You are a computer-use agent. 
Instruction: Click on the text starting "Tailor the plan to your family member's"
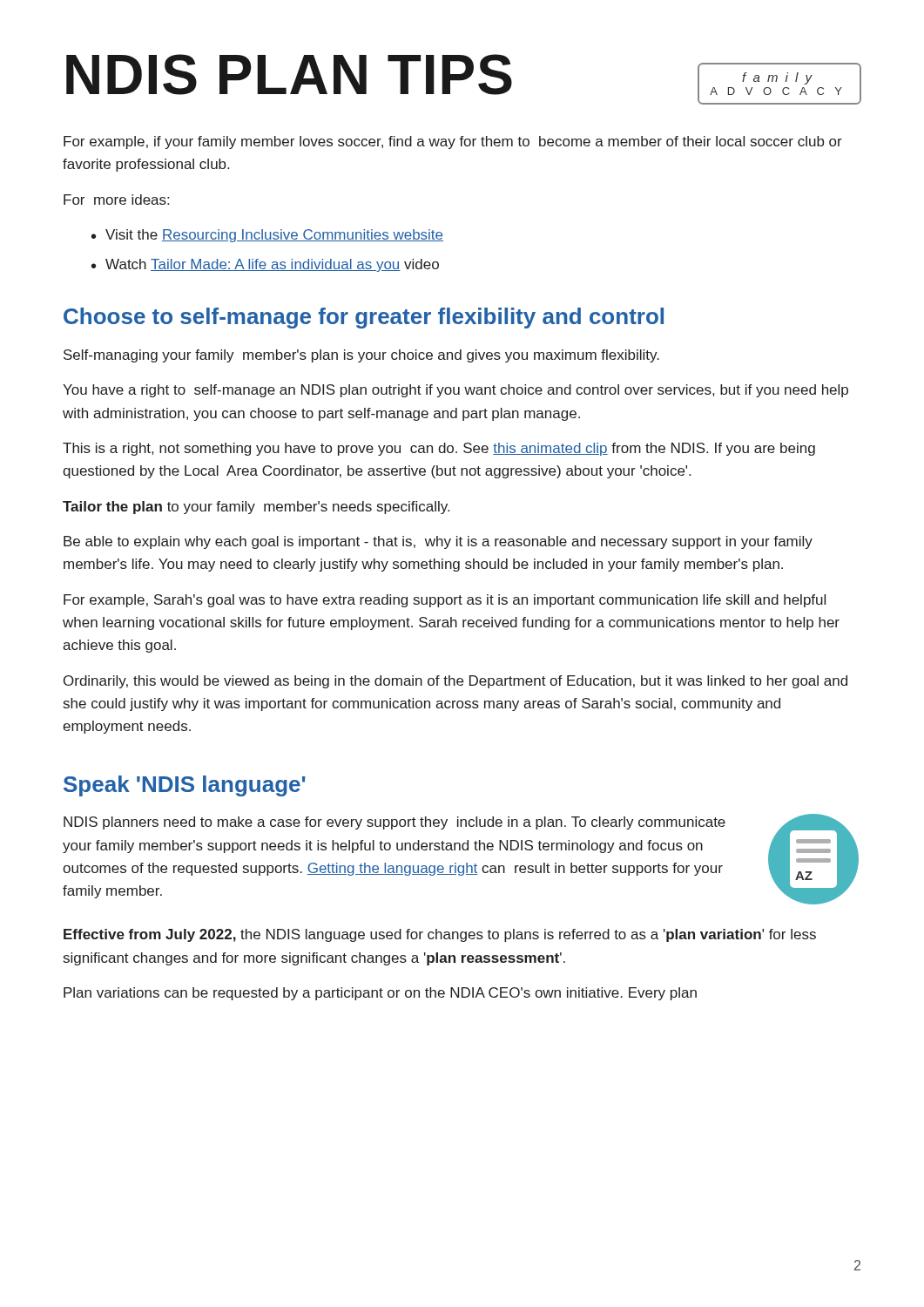(x=257, y=506)
